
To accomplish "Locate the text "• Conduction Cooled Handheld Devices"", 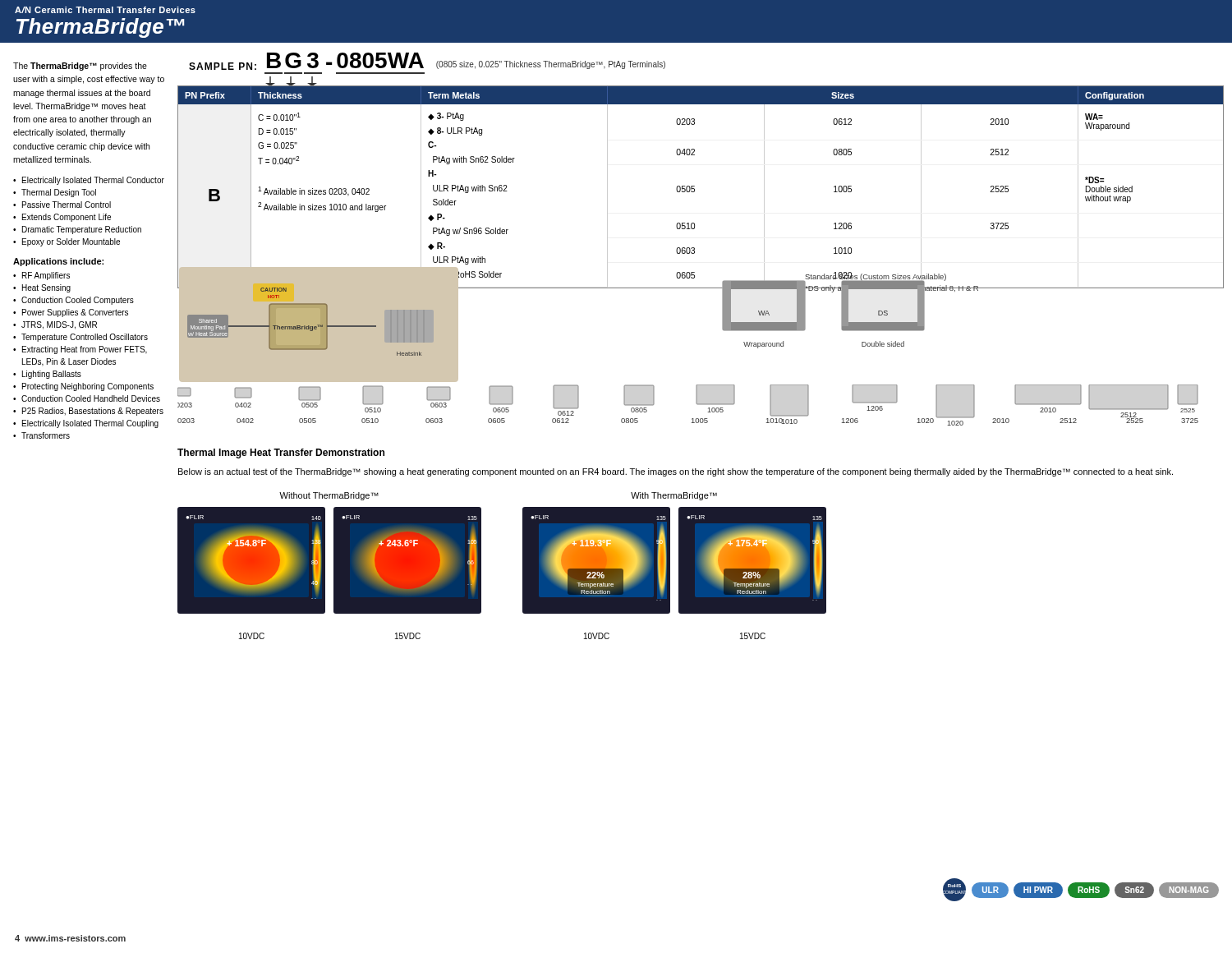I will (87, 399).
